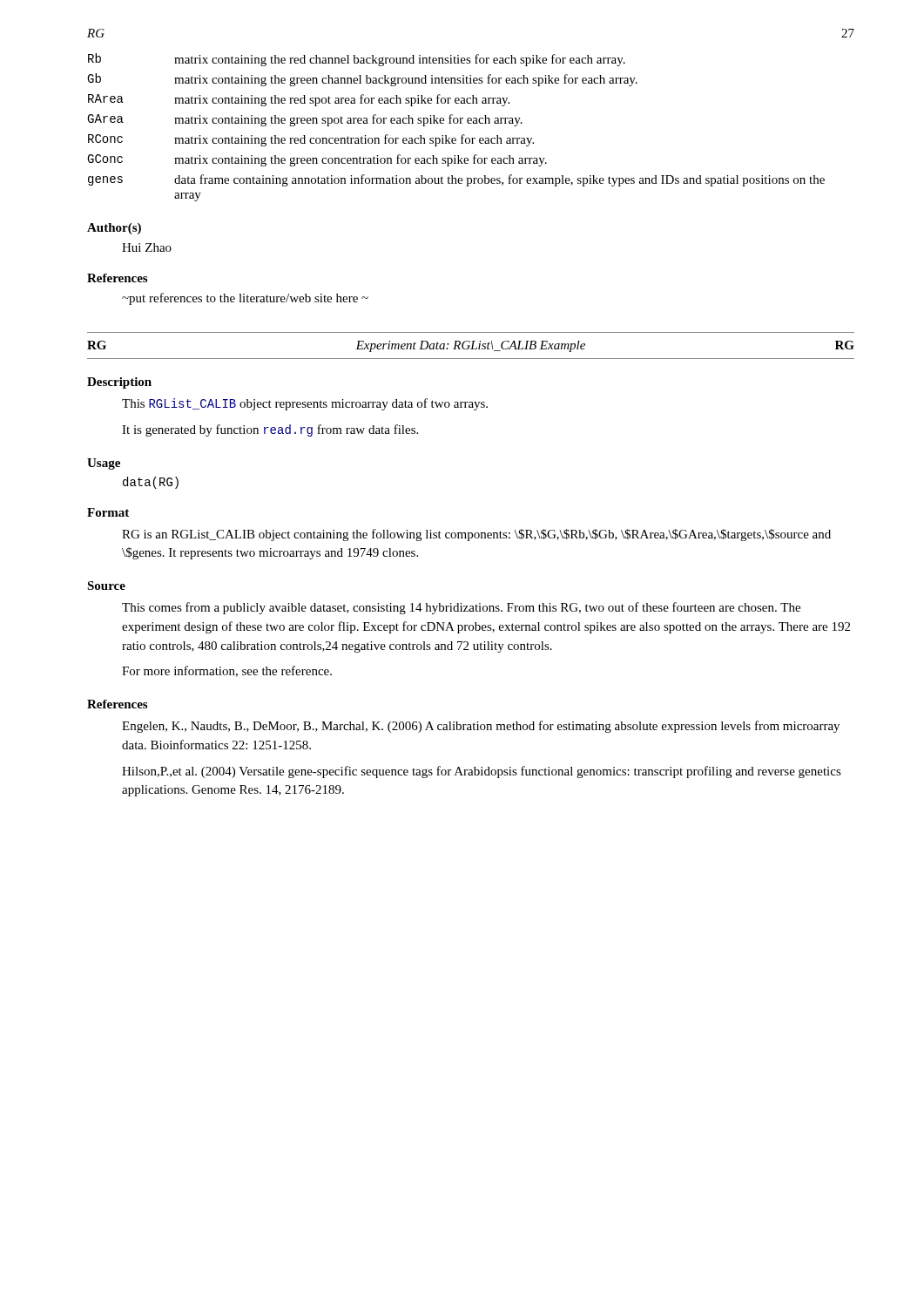Find the text block that reads "RG is an RGList_CALIB object containing"
The image size is (924, 1307).
click(488, 544)
